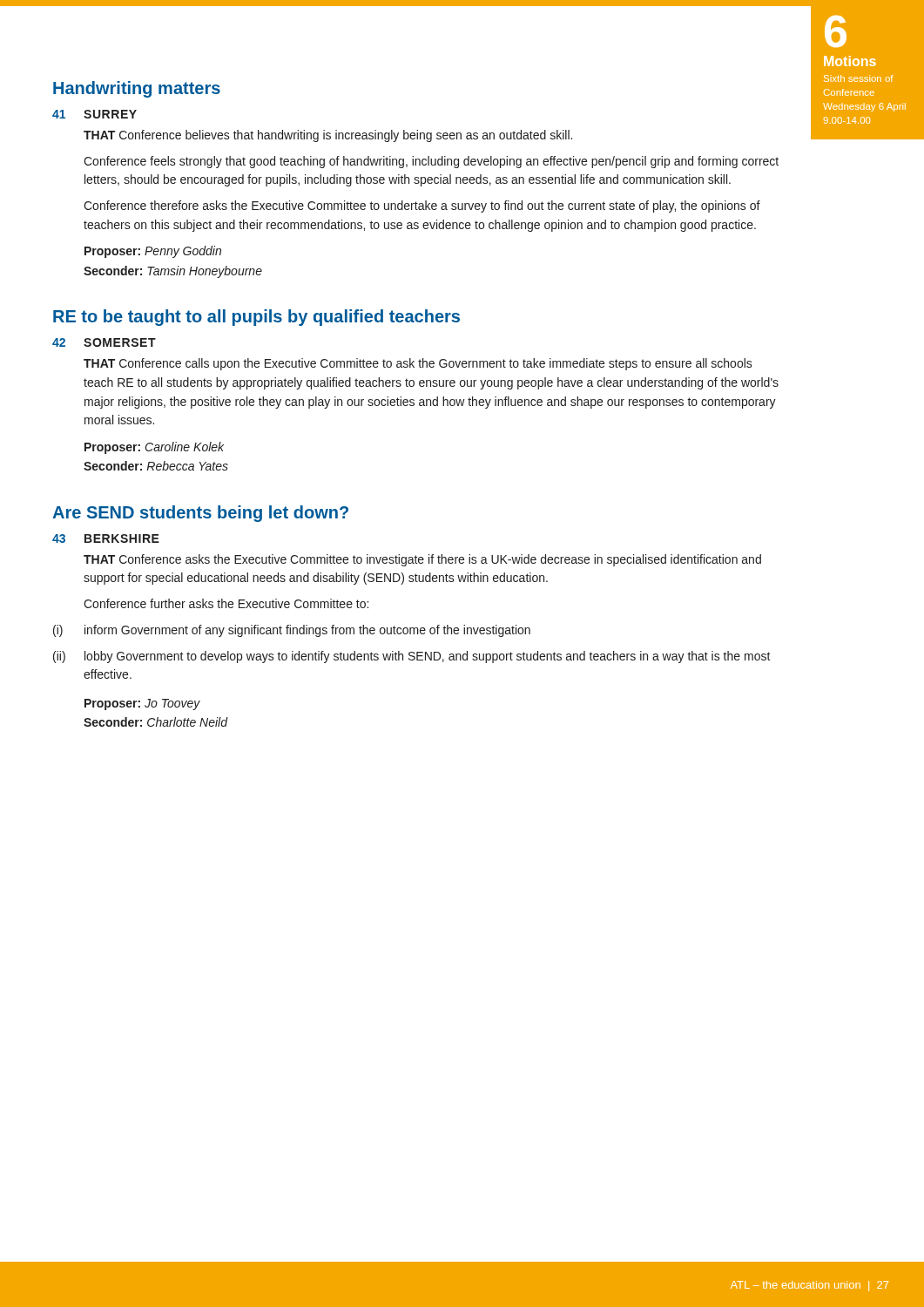
Task: Find the element starting "THAT Conference believes that"
Action: tap(328, 135)
